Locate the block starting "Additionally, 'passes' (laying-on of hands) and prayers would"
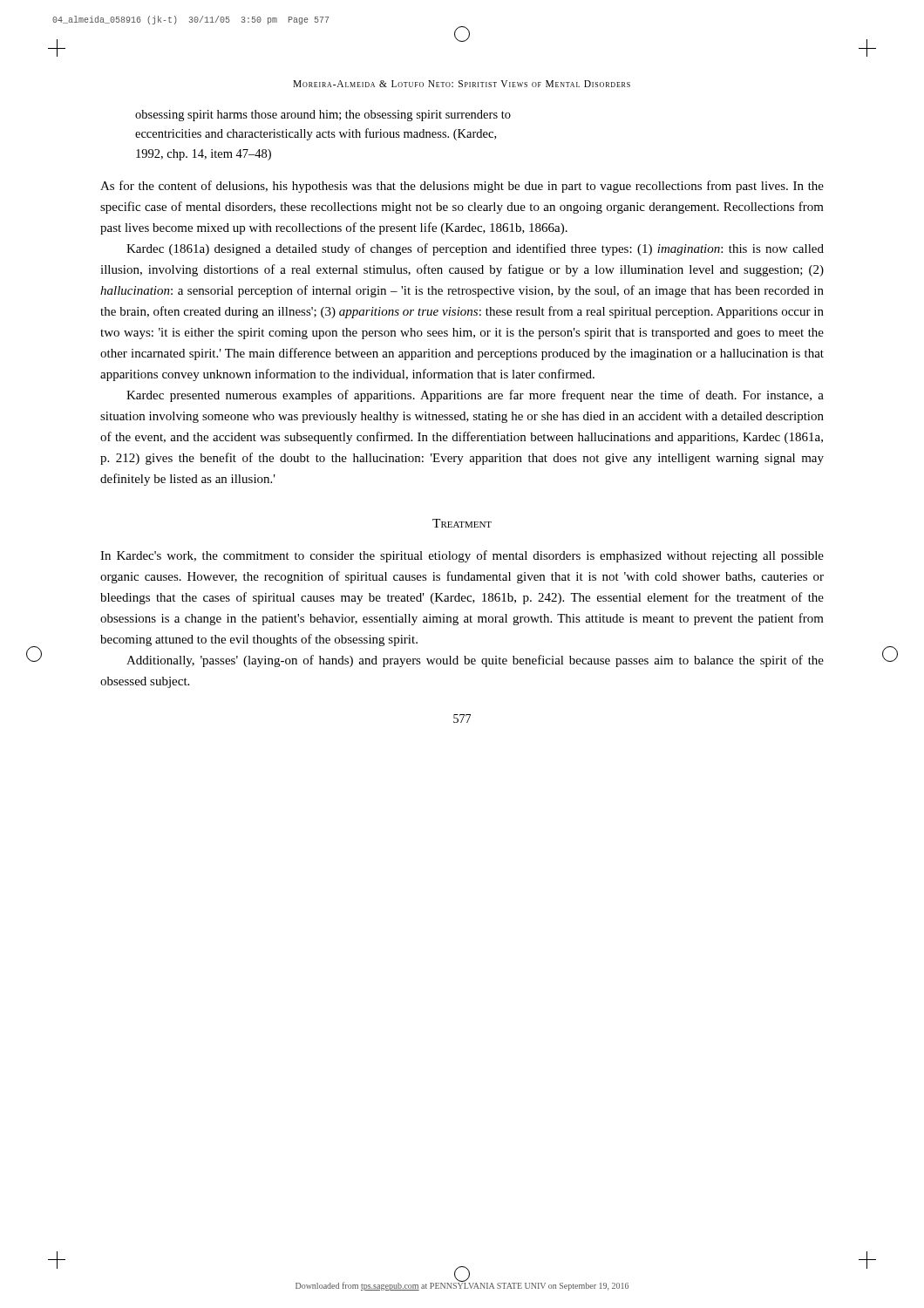924x1308 pixels. pos(462,671)
